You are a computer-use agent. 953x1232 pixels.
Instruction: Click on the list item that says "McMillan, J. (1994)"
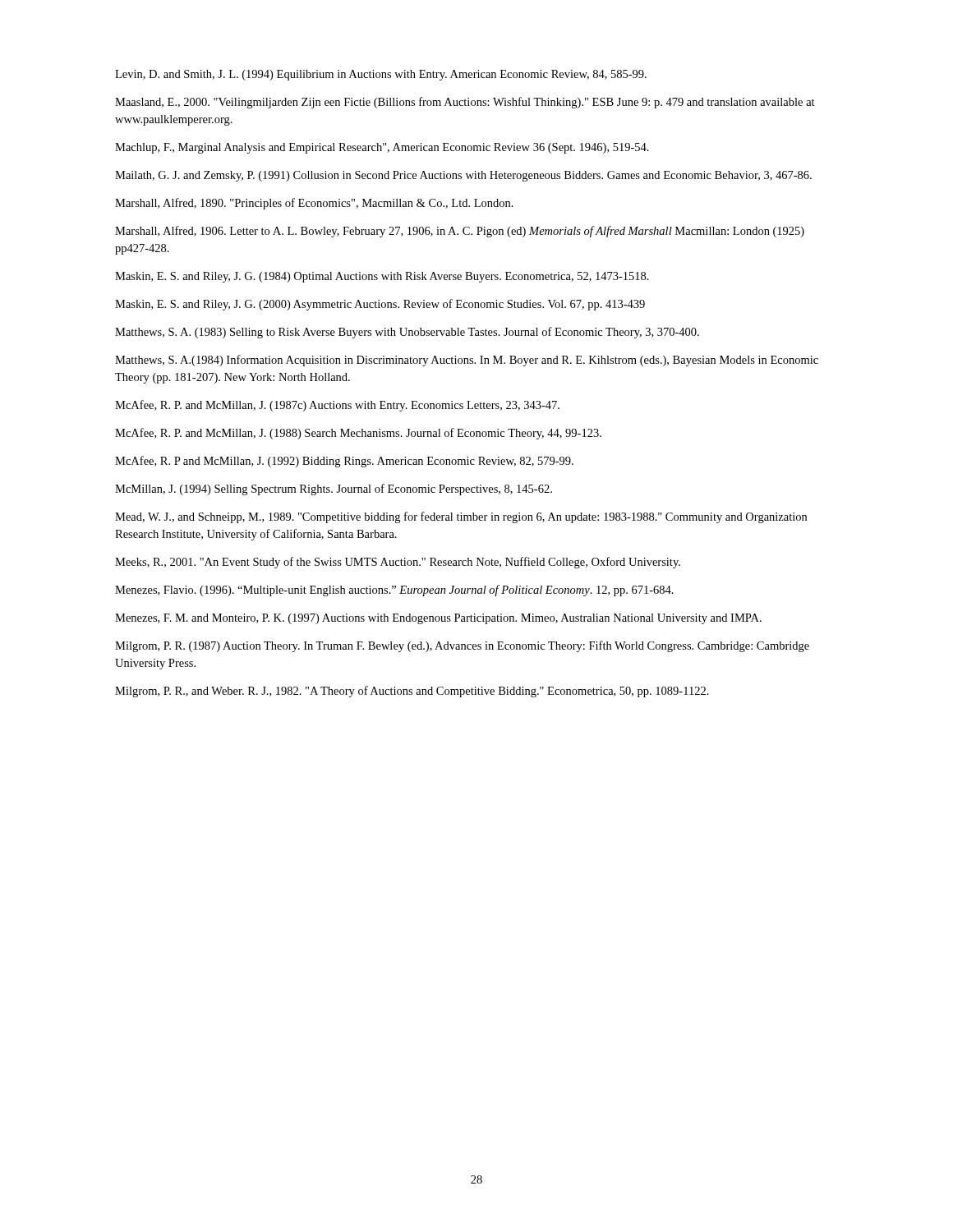(x=334, y=489)
